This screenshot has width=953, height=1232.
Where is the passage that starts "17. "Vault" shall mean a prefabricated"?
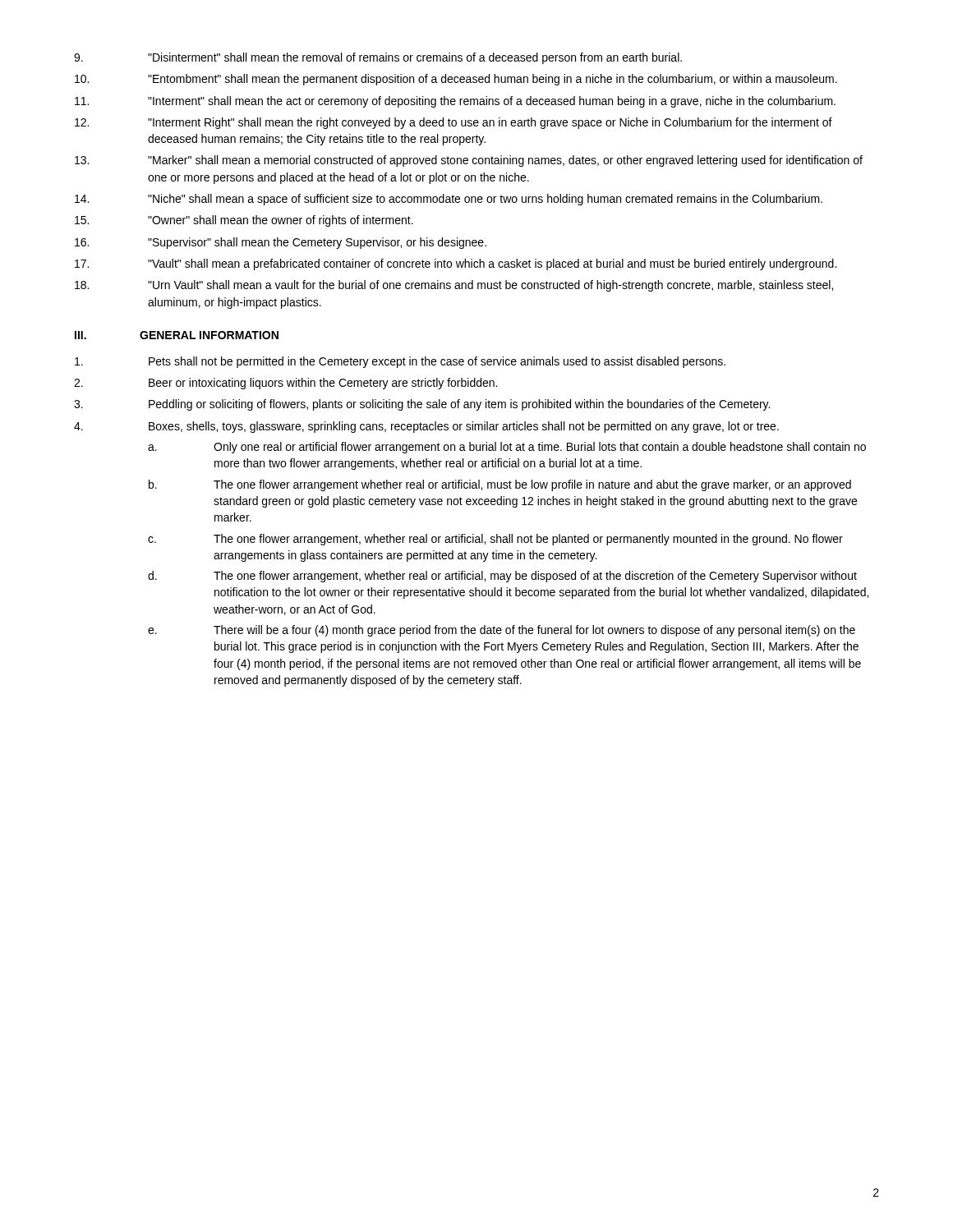pos(476,264)
